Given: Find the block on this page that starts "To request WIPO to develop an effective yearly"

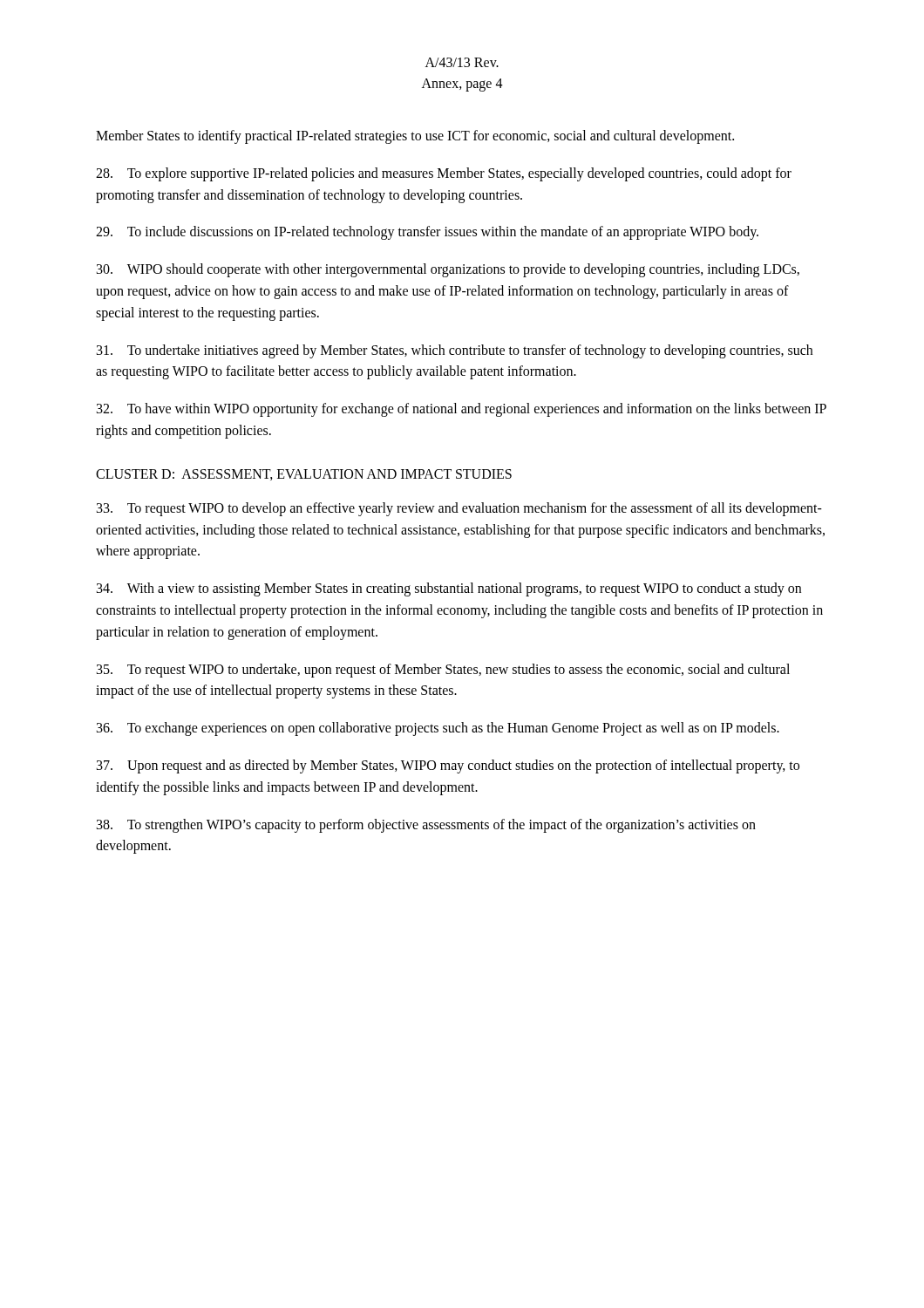Looking at the screenshot, I should click(x=462, y=530).
